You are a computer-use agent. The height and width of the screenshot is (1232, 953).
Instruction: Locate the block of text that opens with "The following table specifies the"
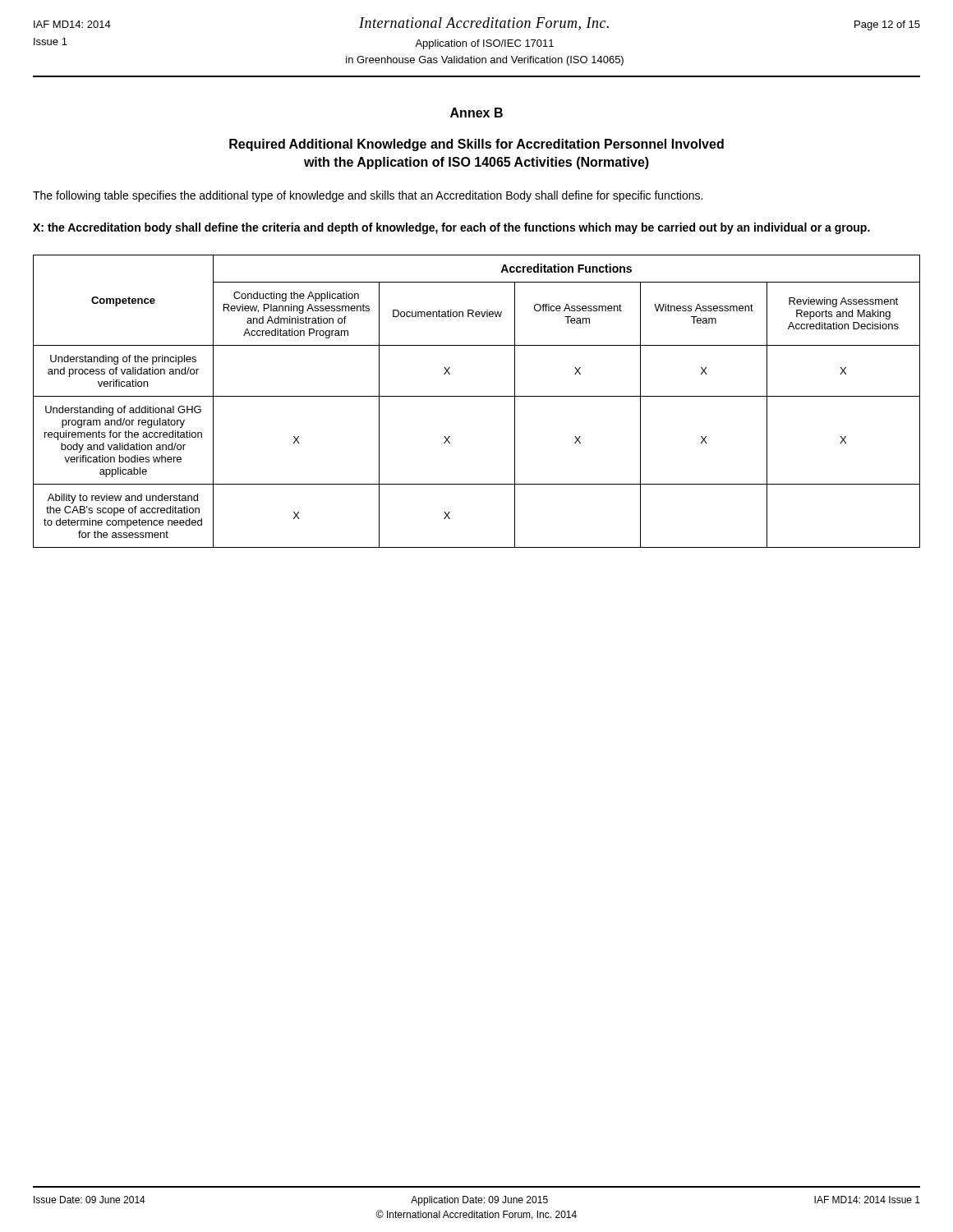pos(368,195)
